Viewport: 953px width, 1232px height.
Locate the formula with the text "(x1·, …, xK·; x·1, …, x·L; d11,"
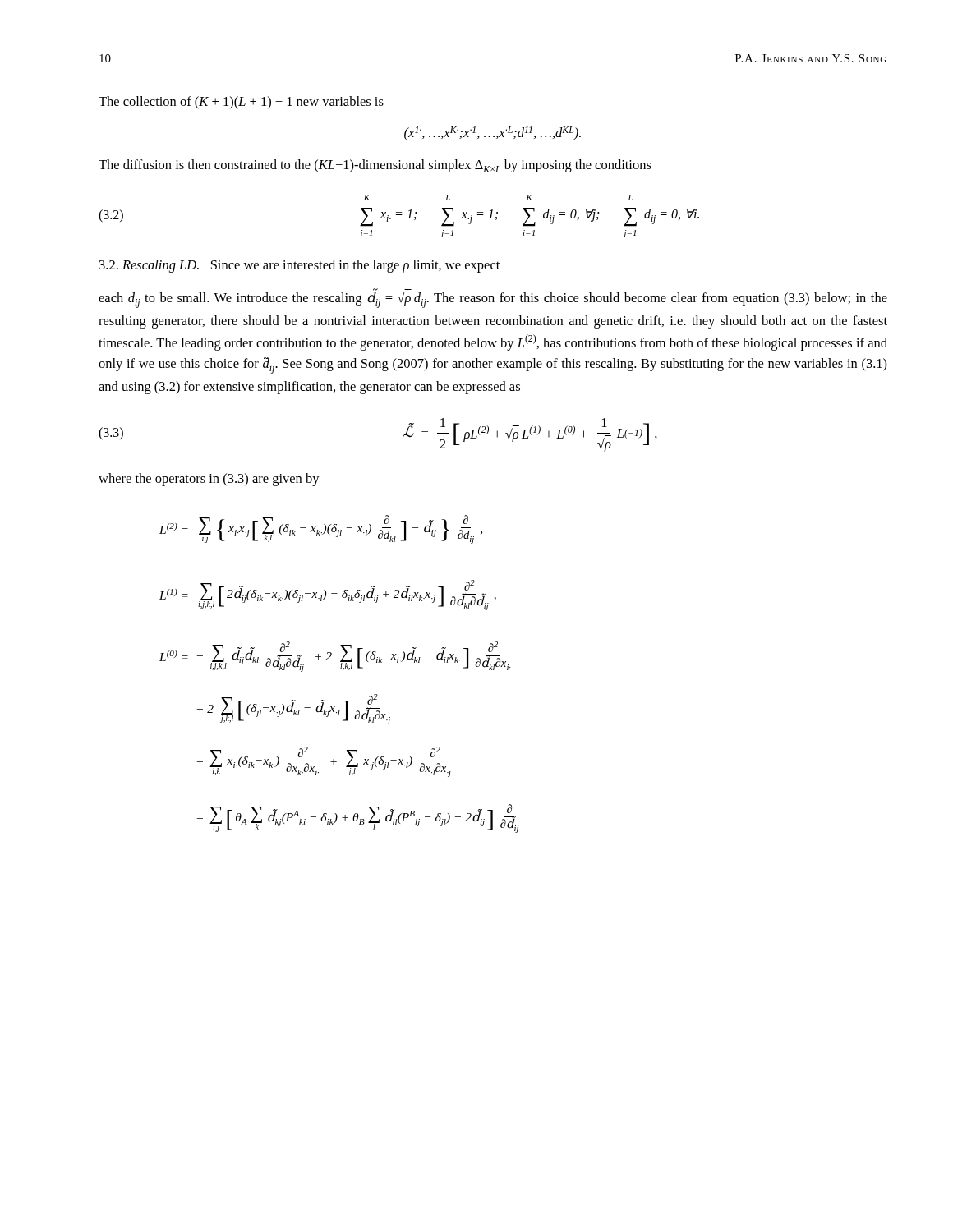pyautogui.click(x=493, y=133)
